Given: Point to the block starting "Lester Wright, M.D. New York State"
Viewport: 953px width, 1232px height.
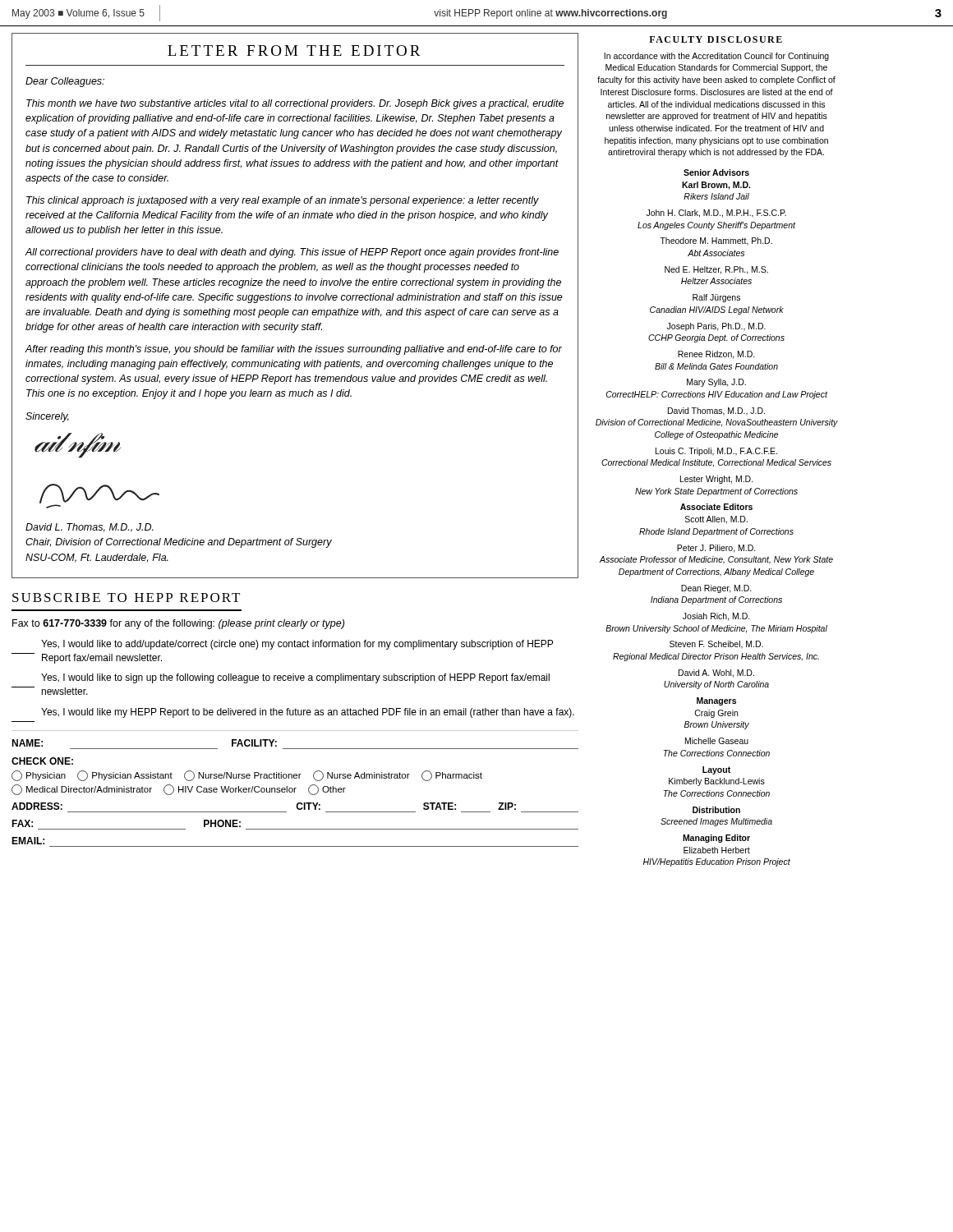Looking at the screenshot, I should (716, 485).
